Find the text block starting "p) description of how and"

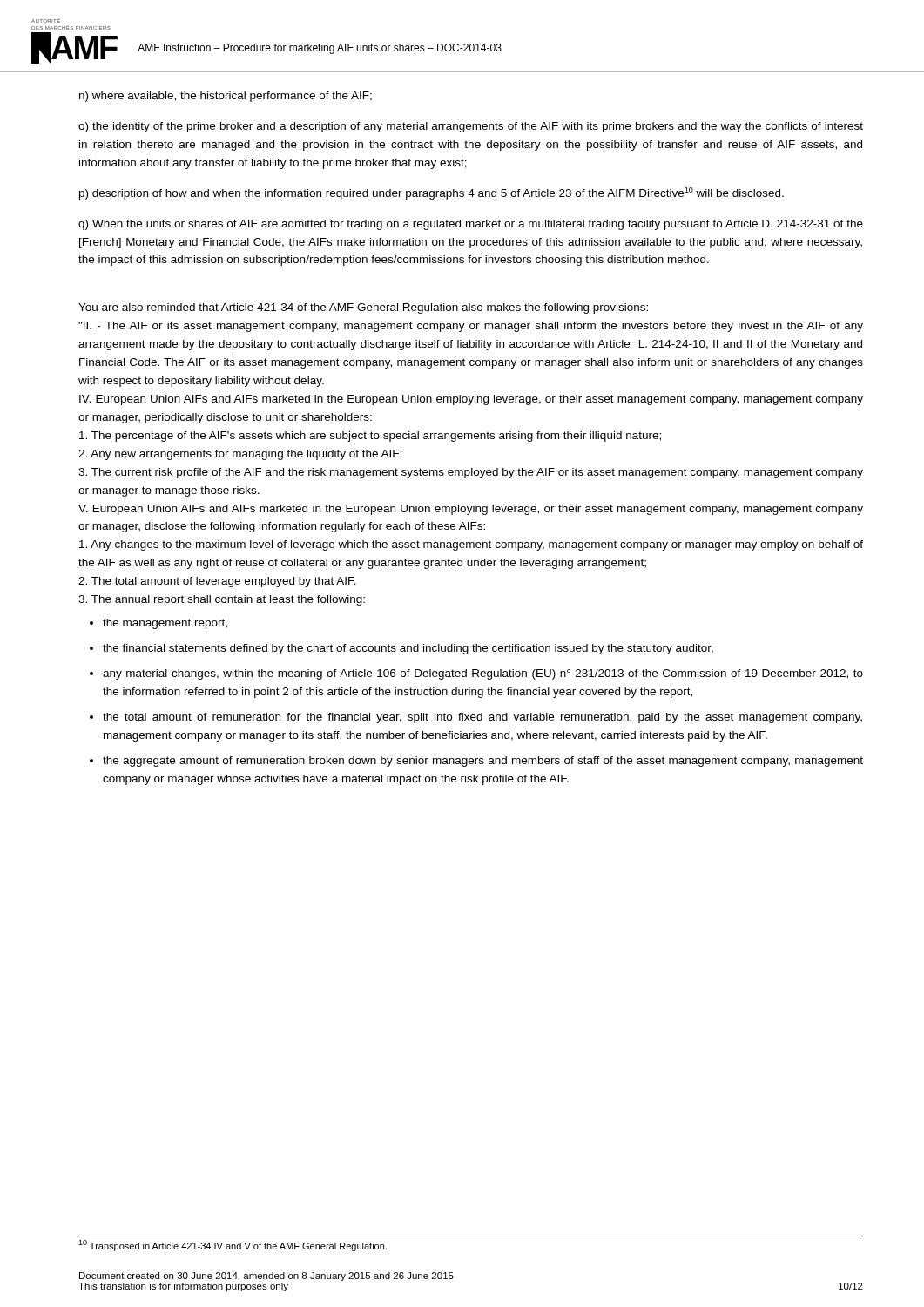click(431, 192)
